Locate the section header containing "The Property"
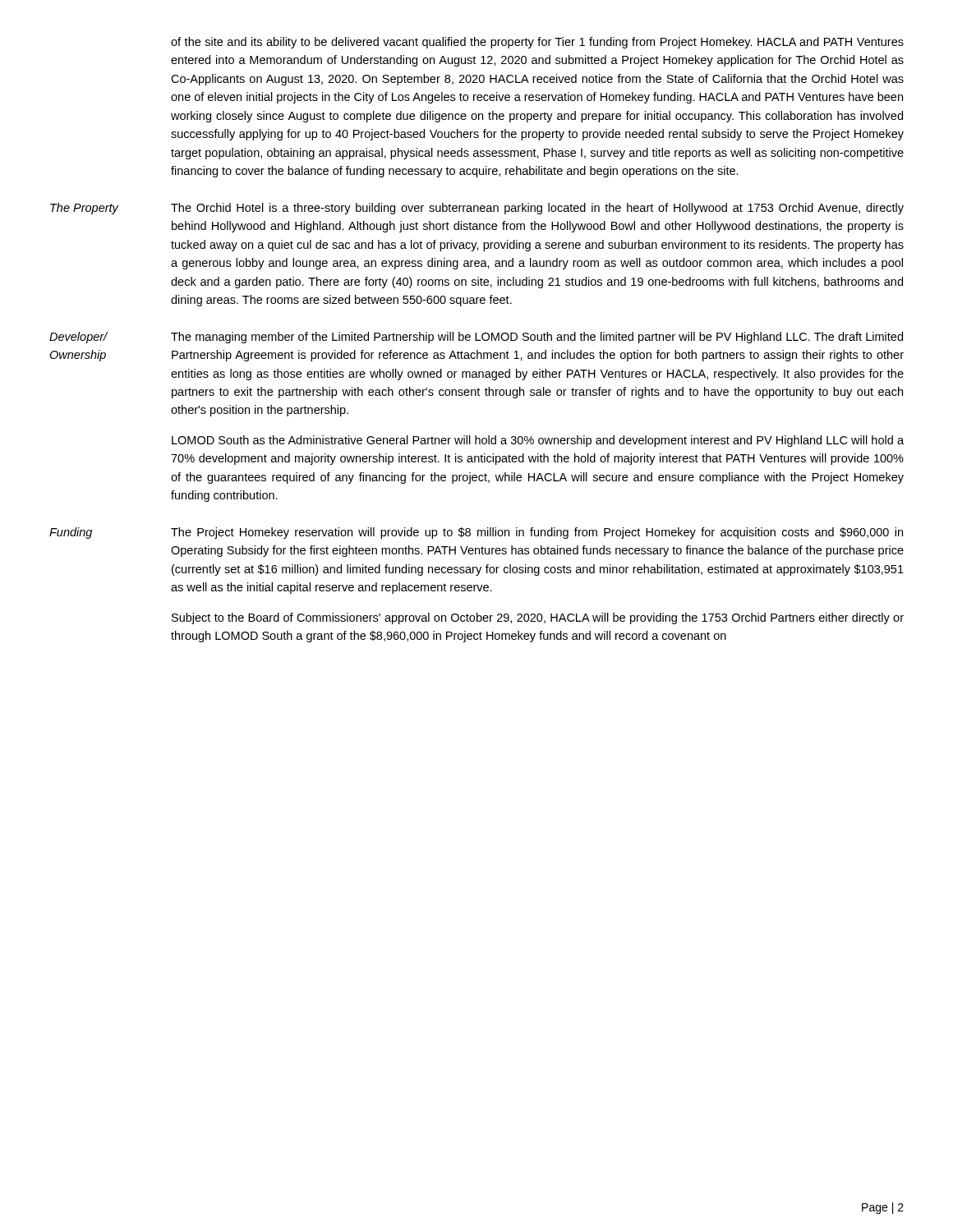The image size is (953, 1232). 84,208
